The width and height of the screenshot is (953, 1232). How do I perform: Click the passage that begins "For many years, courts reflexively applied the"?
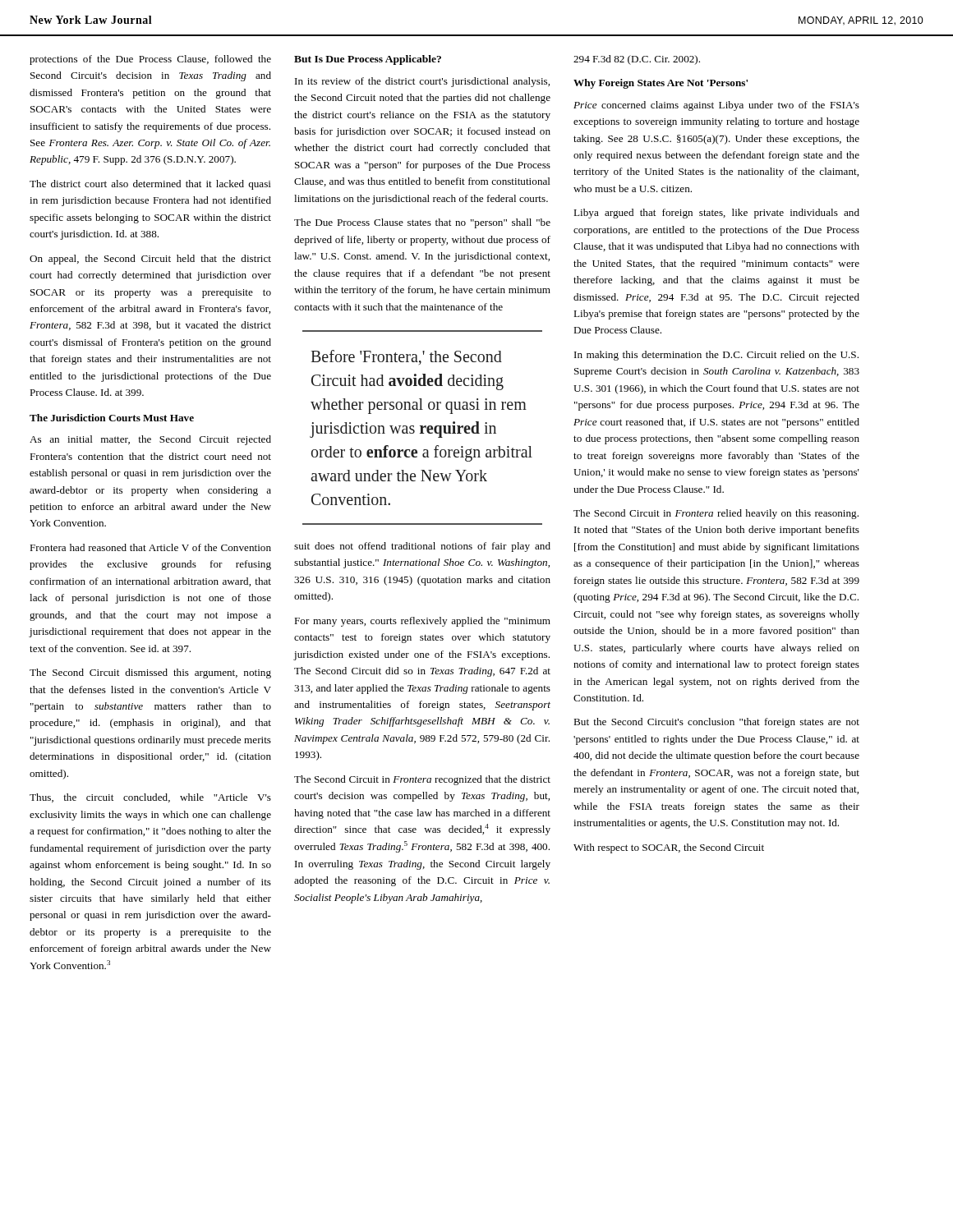[422, 688]
